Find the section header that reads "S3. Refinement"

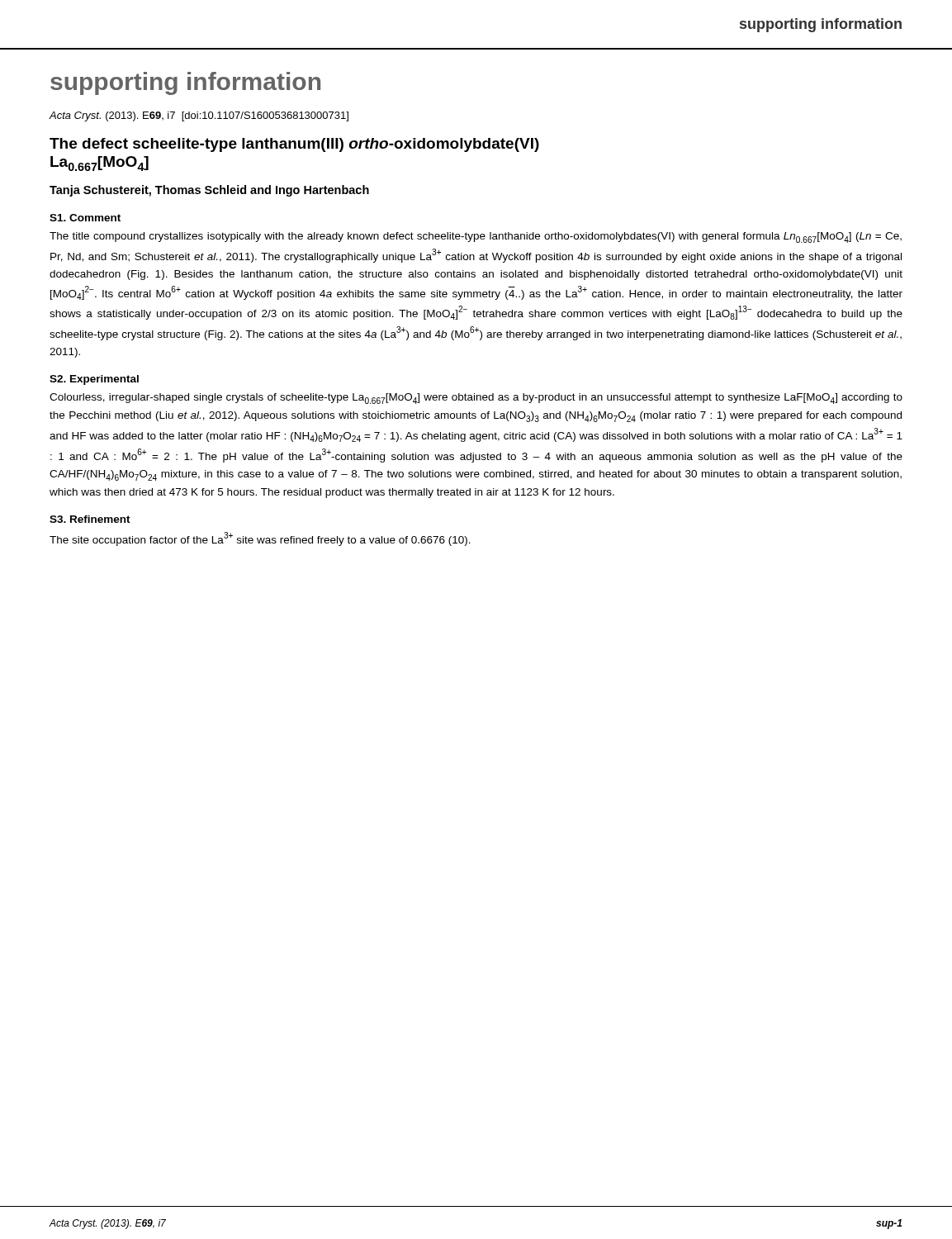(x=90, y=519)
